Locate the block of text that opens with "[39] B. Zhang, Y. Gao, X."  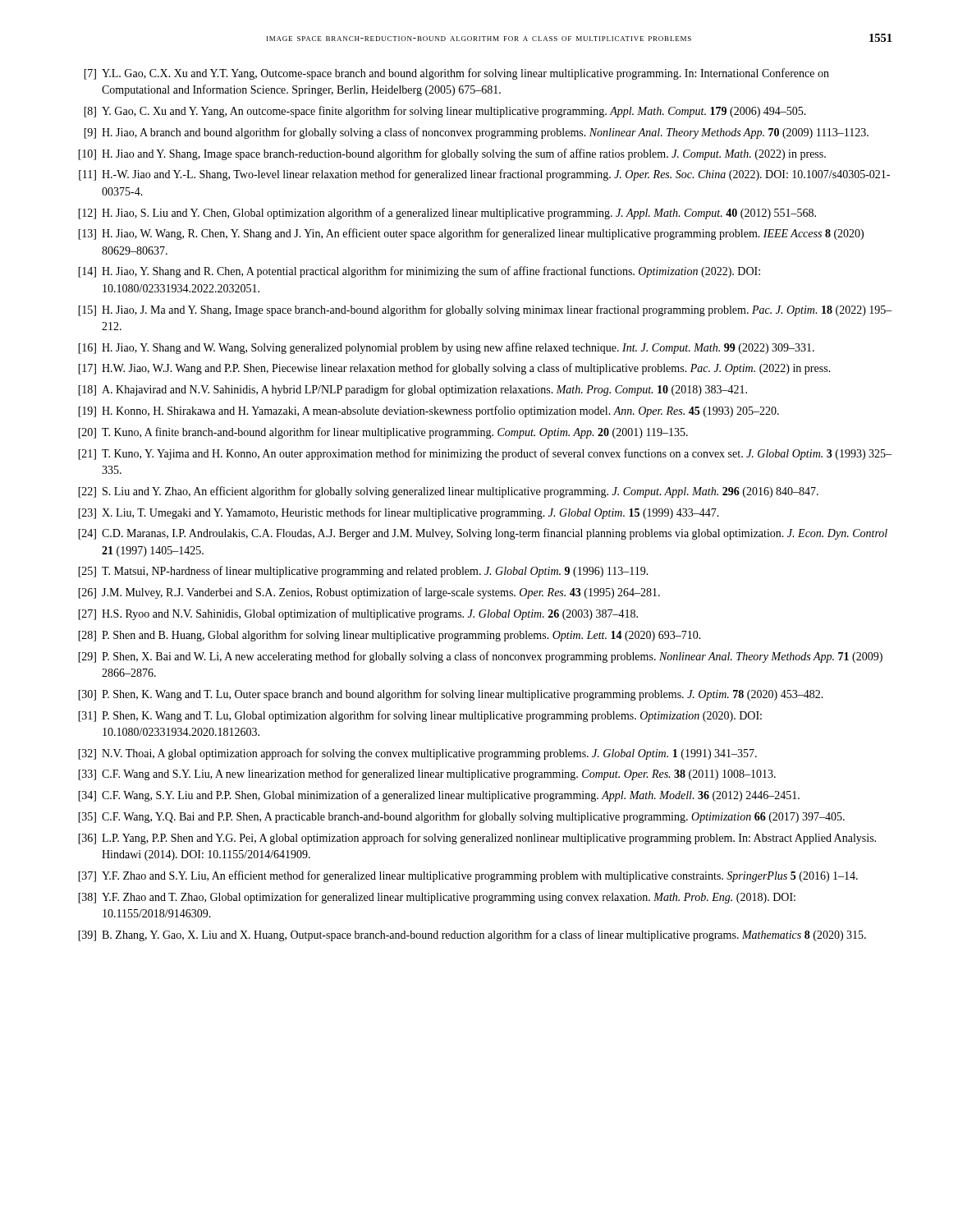[x=479, y=935]
